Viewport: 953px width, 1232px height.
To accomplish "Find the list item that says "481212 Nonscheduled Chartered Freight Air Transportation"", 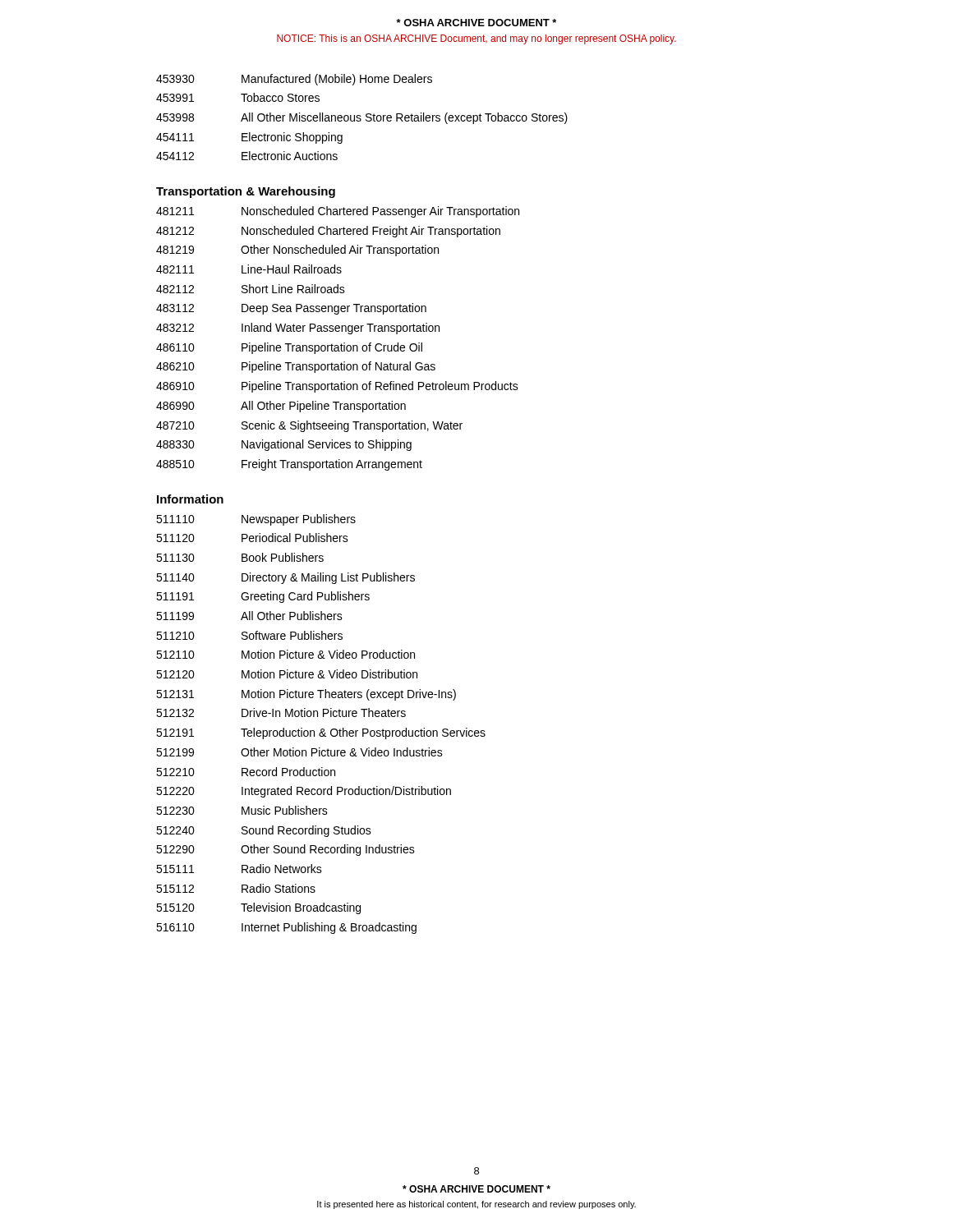I will click(x=476, y=231).
